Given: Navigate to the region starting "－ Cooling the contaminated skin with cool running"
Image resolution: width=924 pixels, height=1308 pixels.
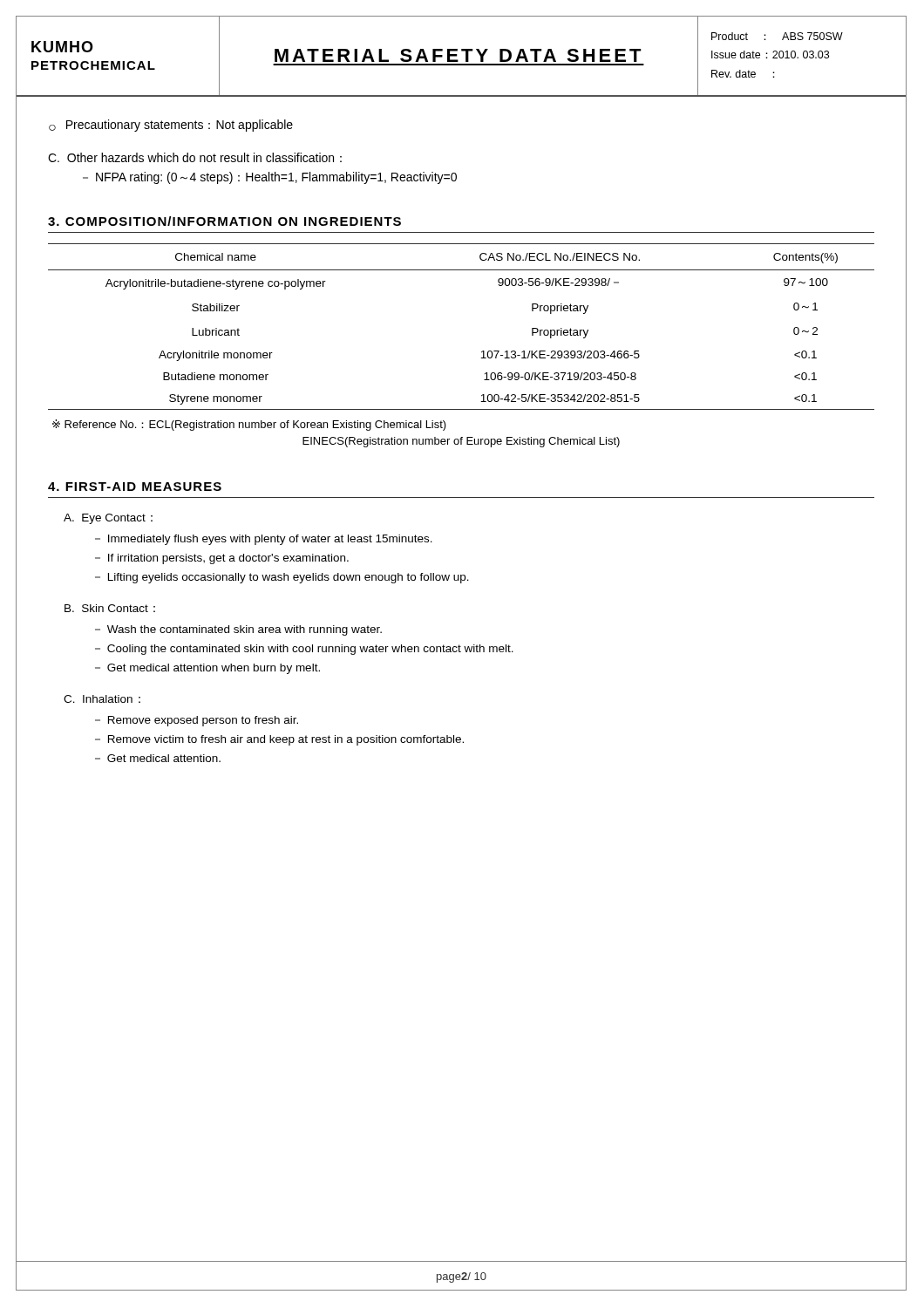Looking at the screenshot, I should [x=303, y=649].
